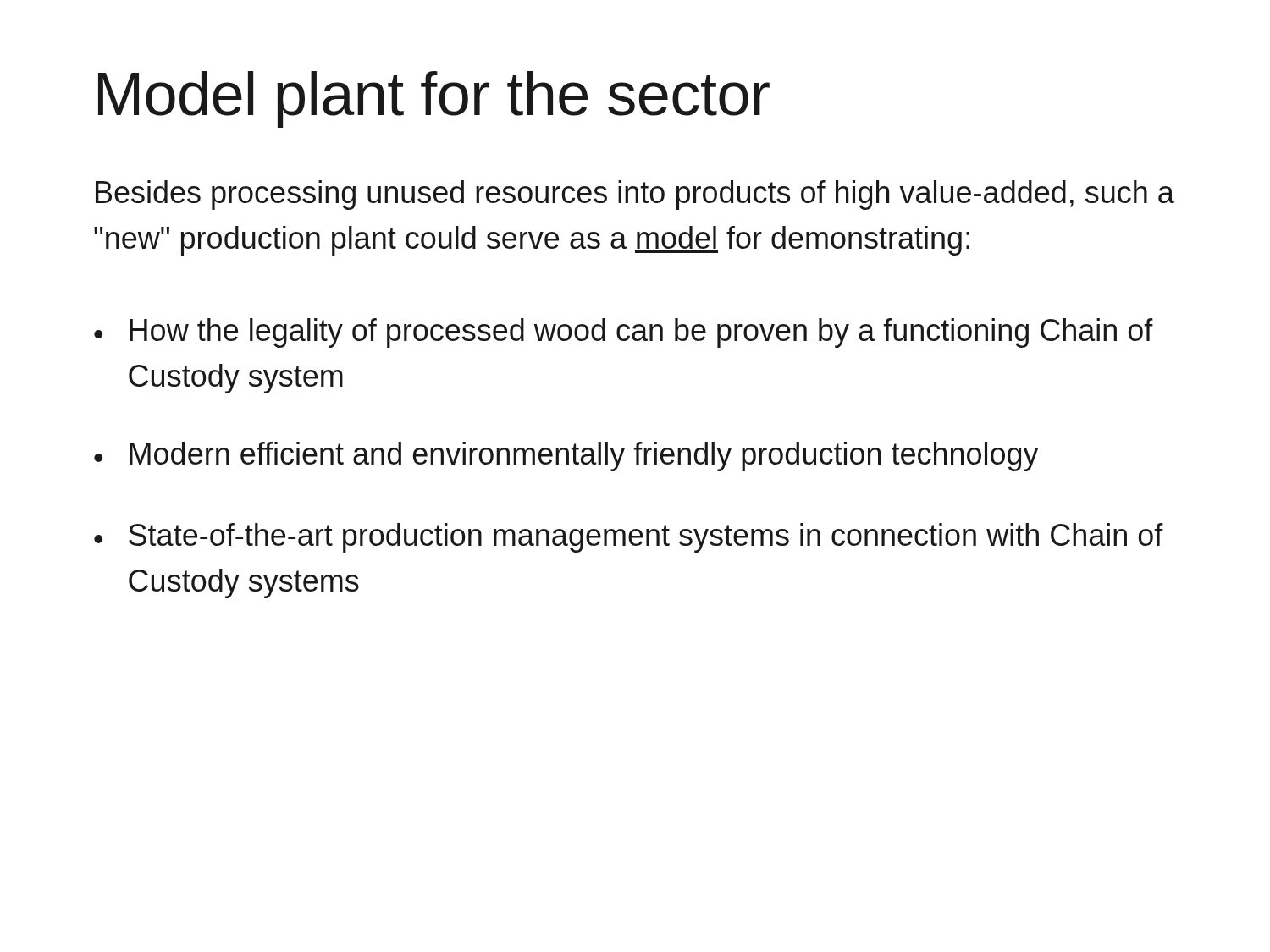Click on the passage starting "• How the legality of processed wood can"
Viewport: 1270px width, 952px height.
tap(635, 354)
